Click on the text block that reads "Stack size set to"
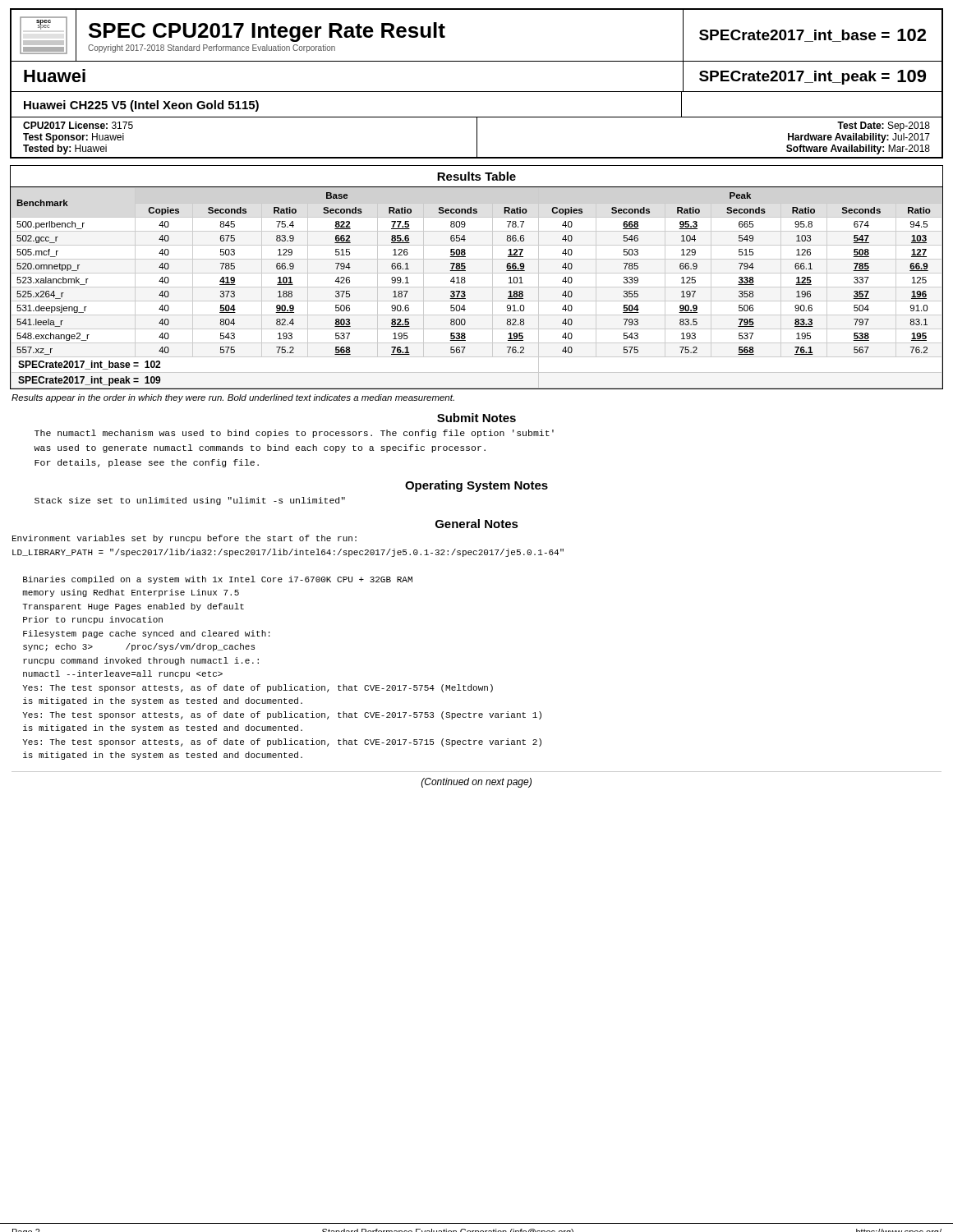This screenshot has height=1232, width=953. pos(179,501)
